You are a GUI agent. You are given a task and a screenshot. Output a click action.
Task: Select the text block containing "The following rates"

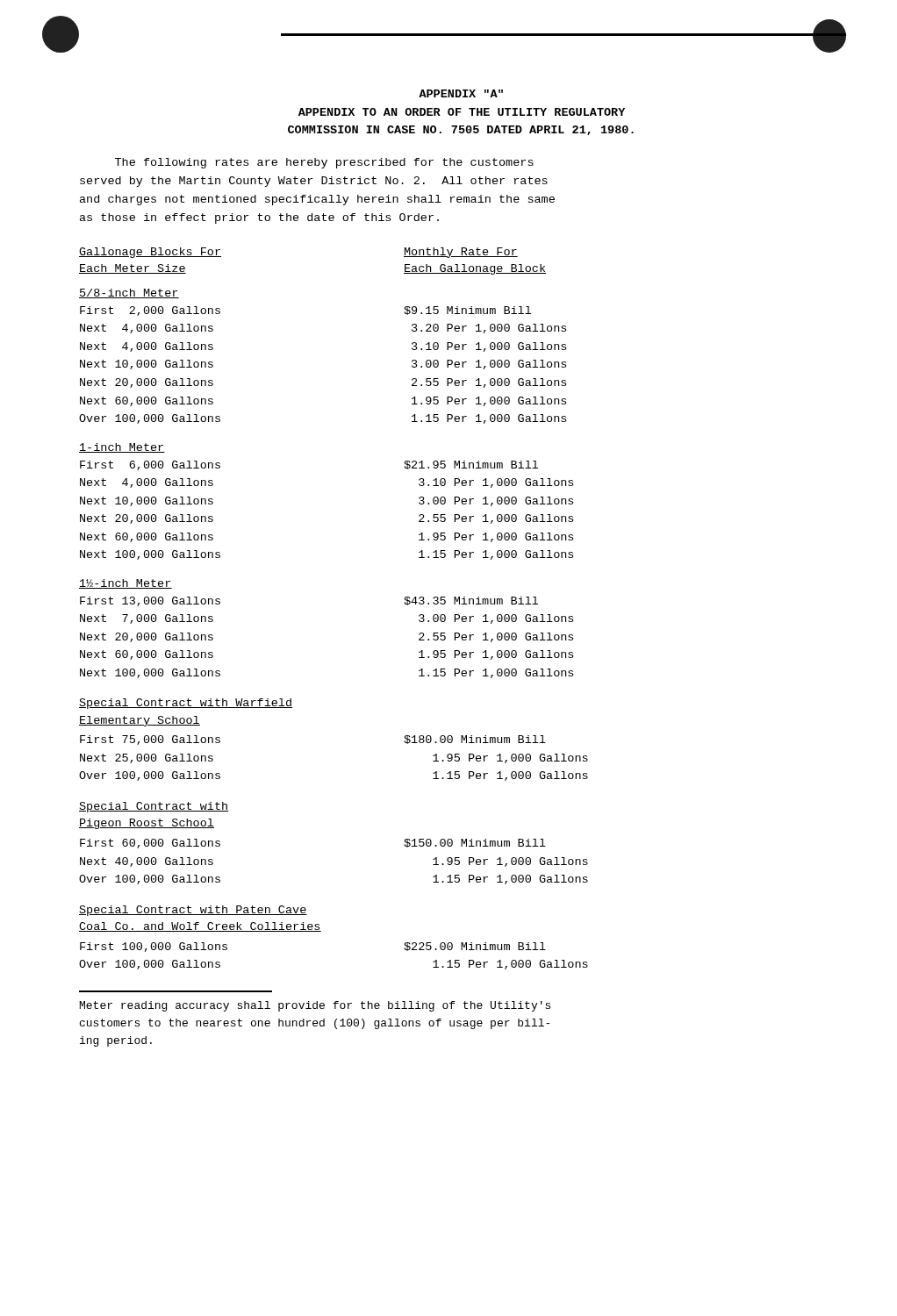coord(317,190)
